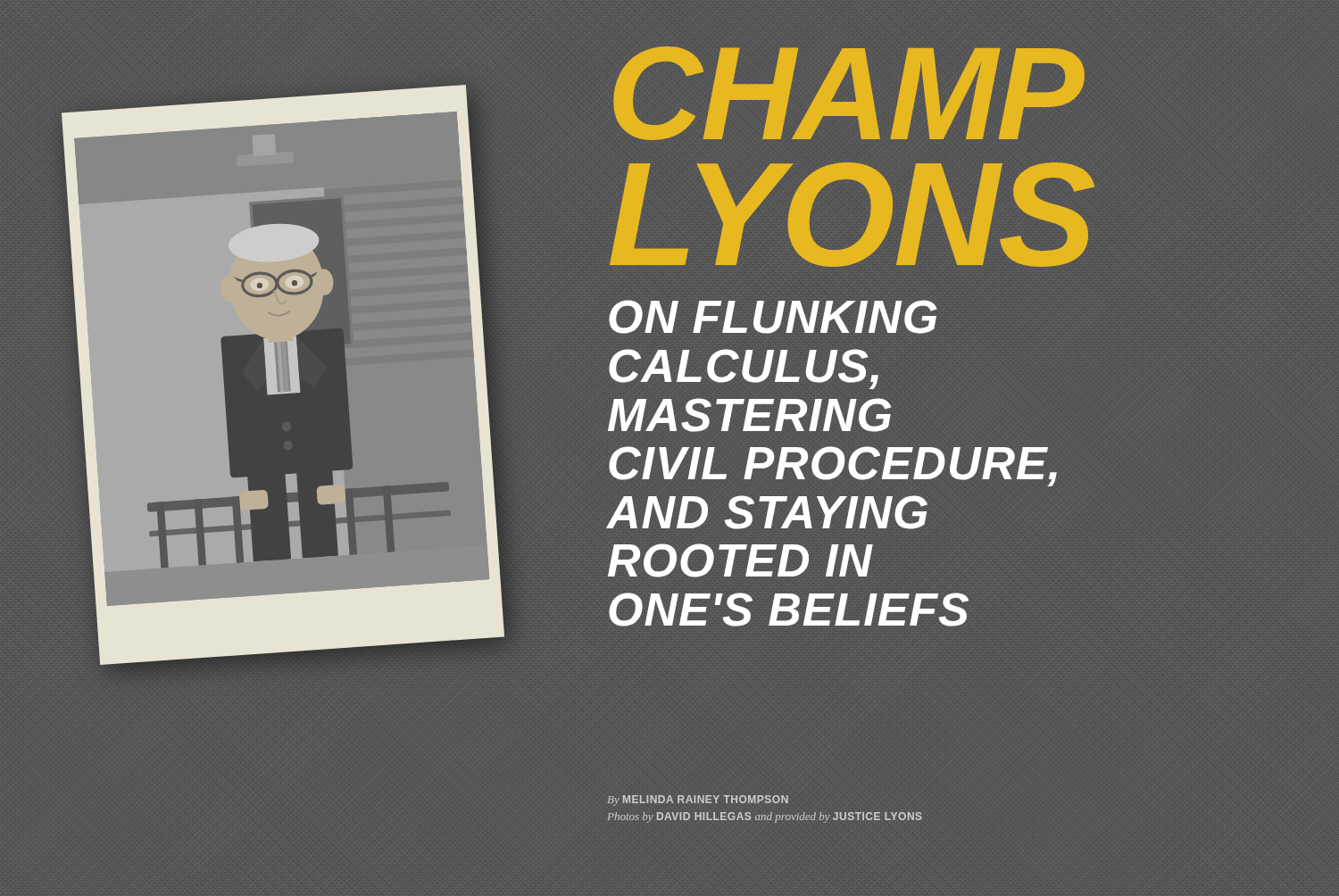Image resolution: width=1339 pixels, height=896 pixels.
Task: Select the photo
Action: pyautogui.click(x=283, y=375)
